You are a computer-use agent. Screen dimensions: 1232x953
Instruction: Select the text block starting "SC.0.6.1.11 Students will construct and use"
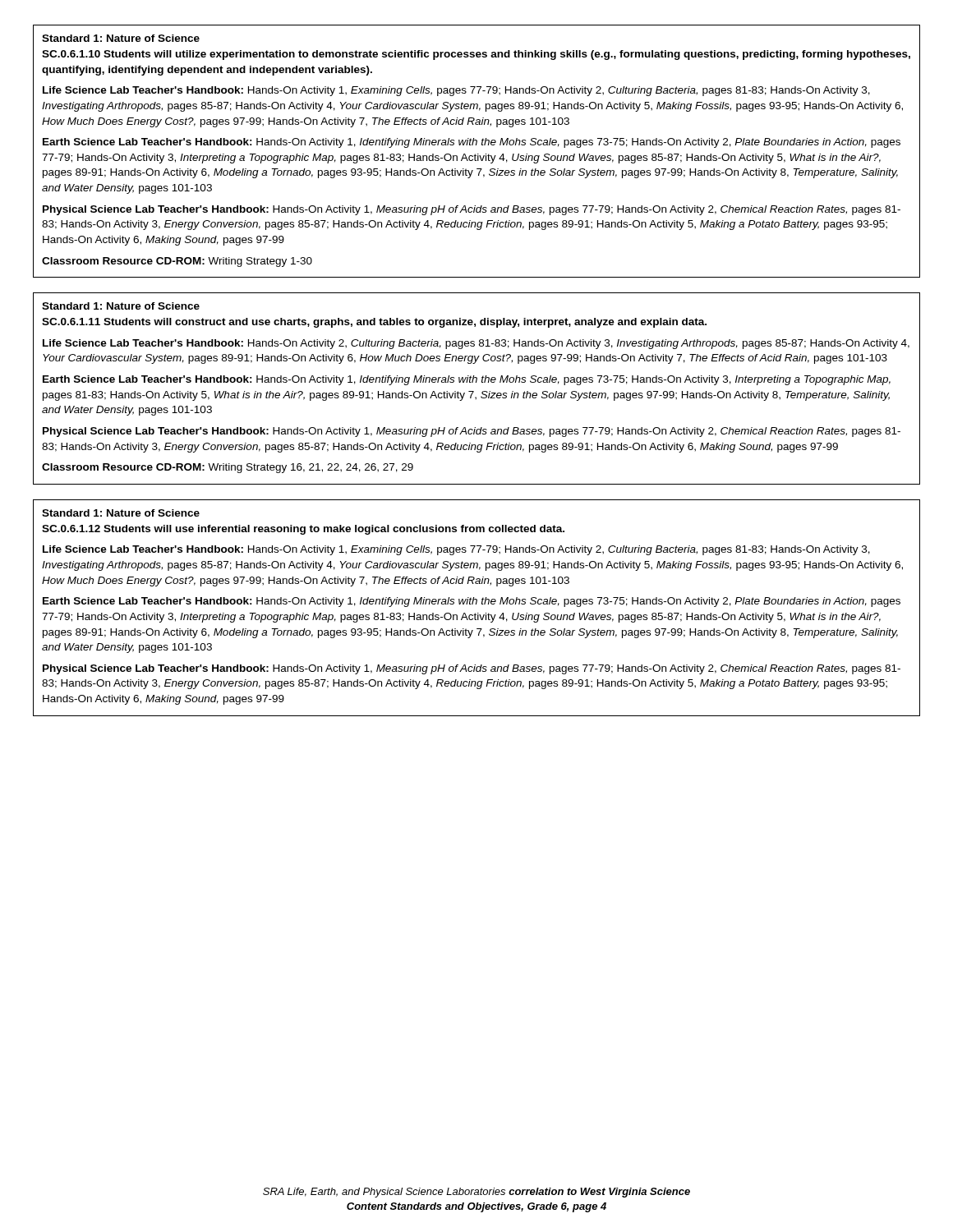tap(476, 395)
